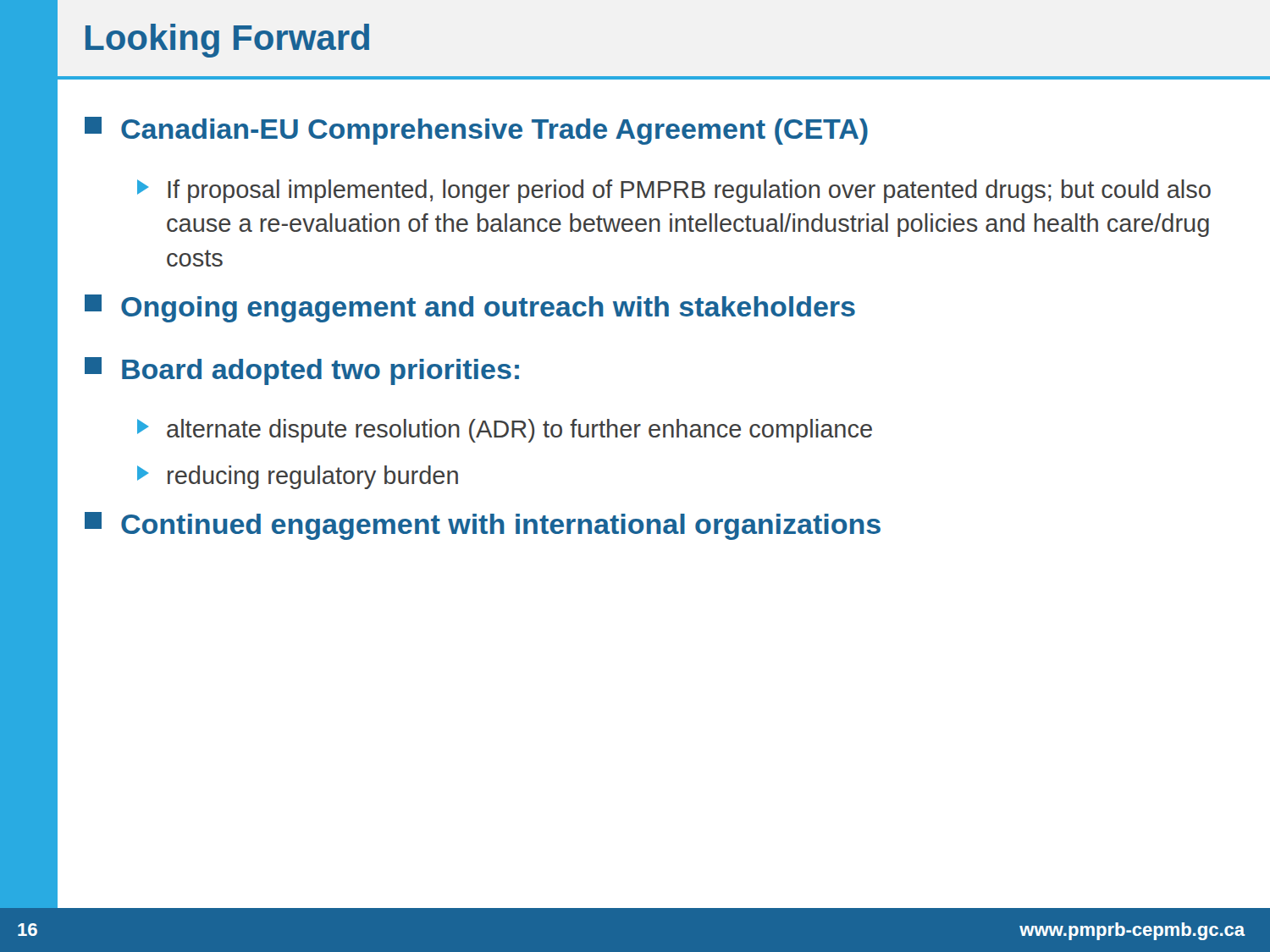The height and width of the screenshot is (952, 1270).
Task: Select the text starting "Ongoing engagement and outreach with"
Action: pyautogui.click(x=470, y=307)
